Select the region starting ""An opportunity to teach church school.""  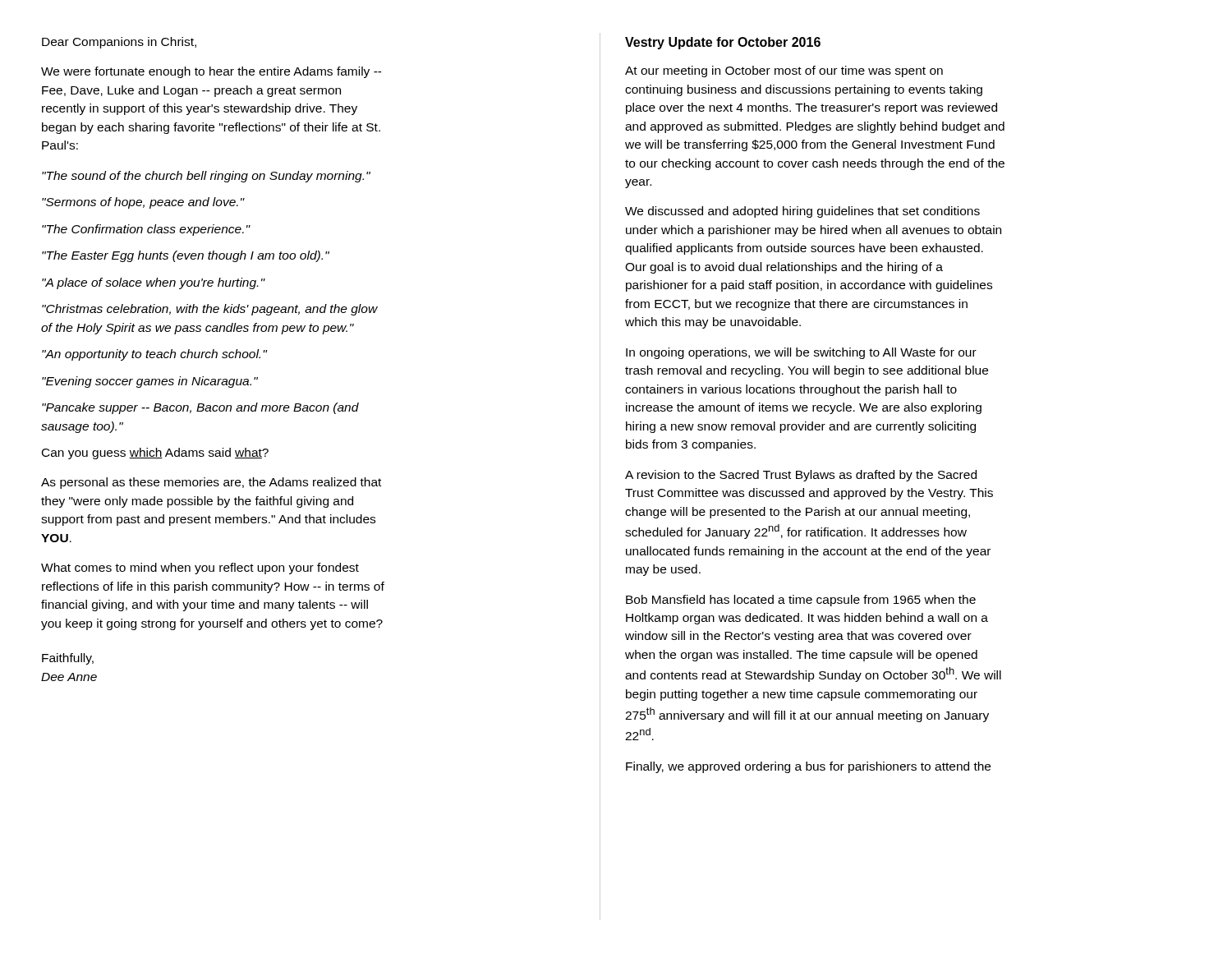(155, 355)
